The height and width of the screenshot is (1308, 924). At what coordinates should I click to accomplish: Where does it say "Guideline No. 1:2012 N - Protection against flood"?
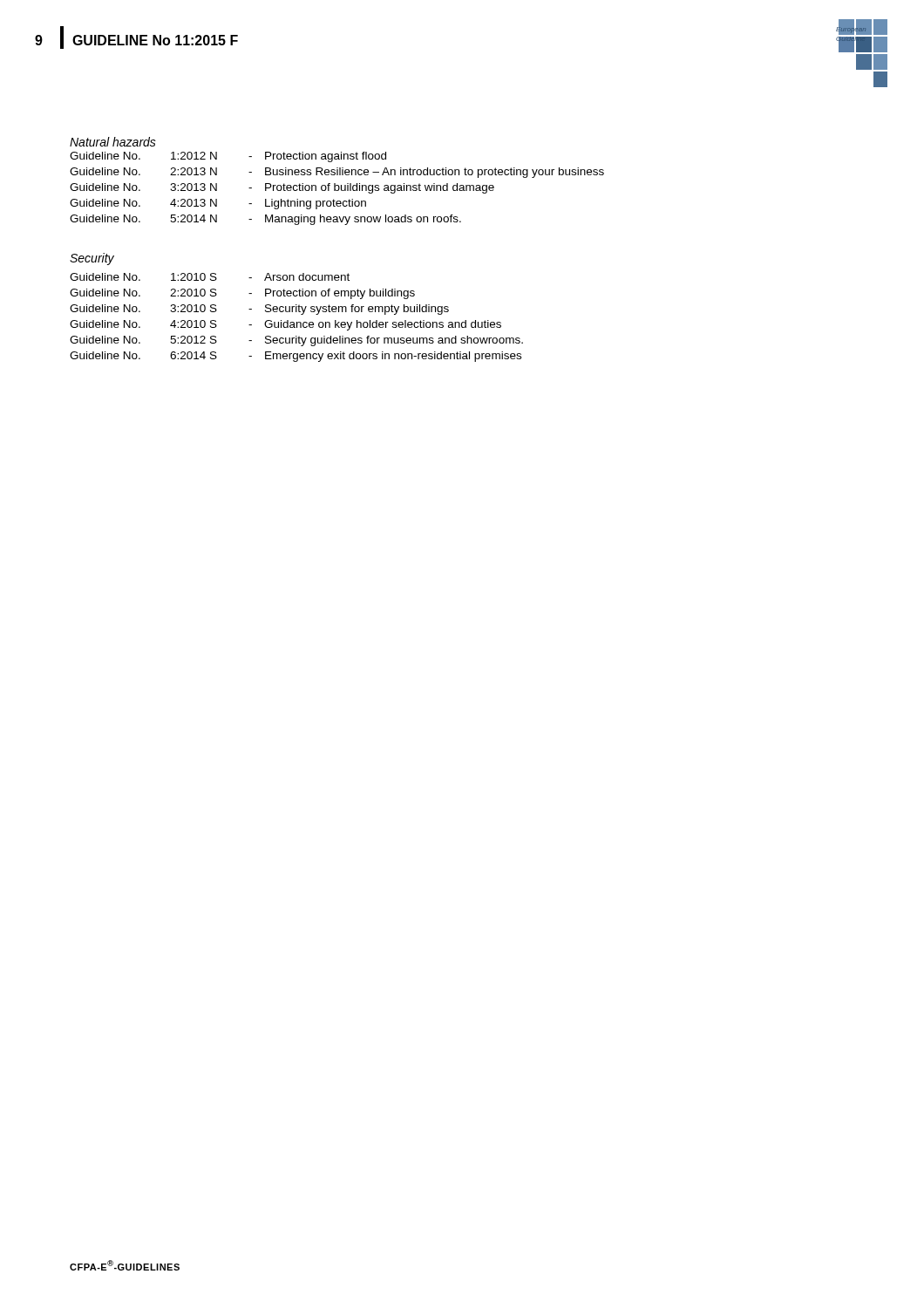[105, 157]
